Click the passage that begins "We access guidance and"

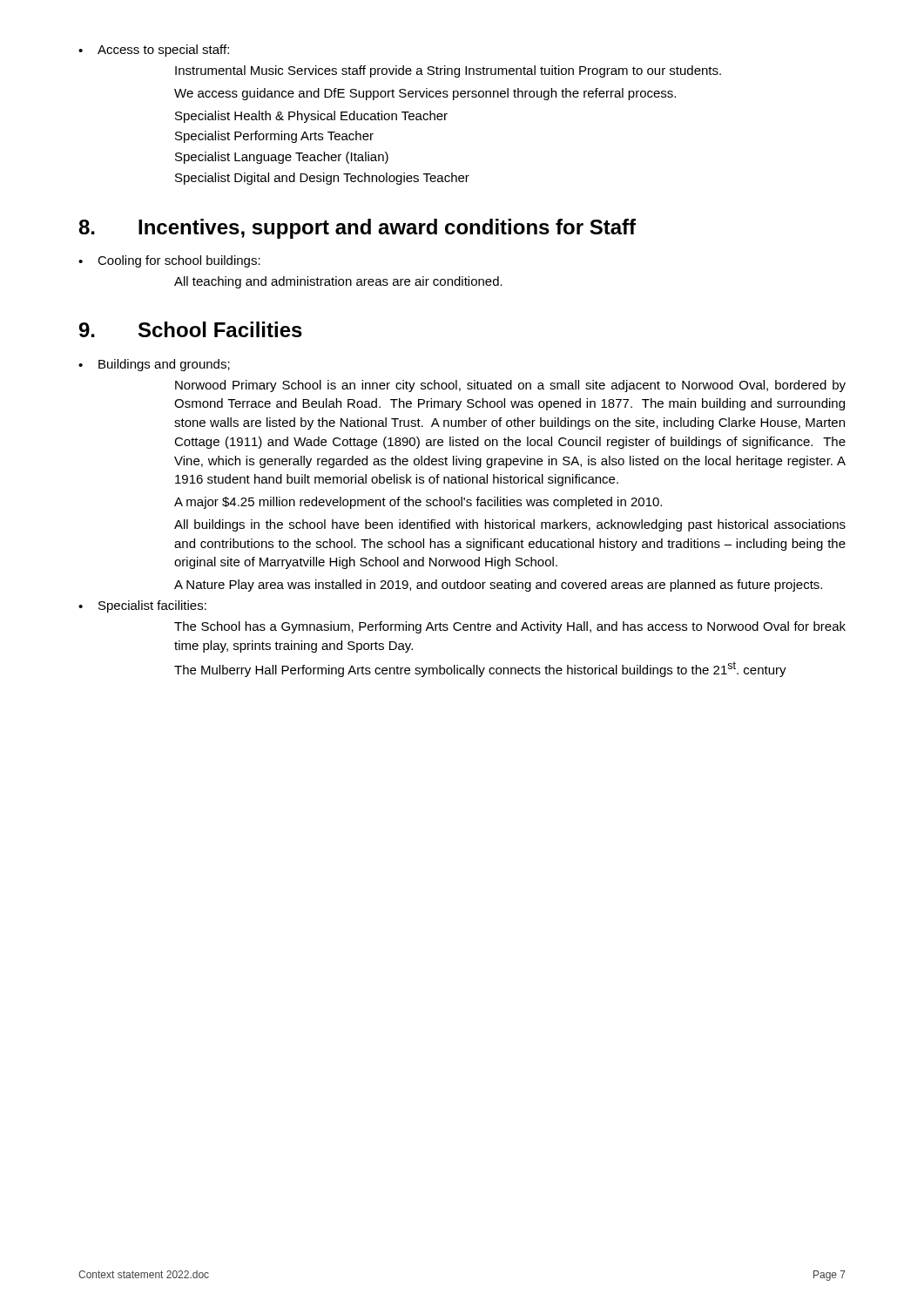(x=426, y=93)
